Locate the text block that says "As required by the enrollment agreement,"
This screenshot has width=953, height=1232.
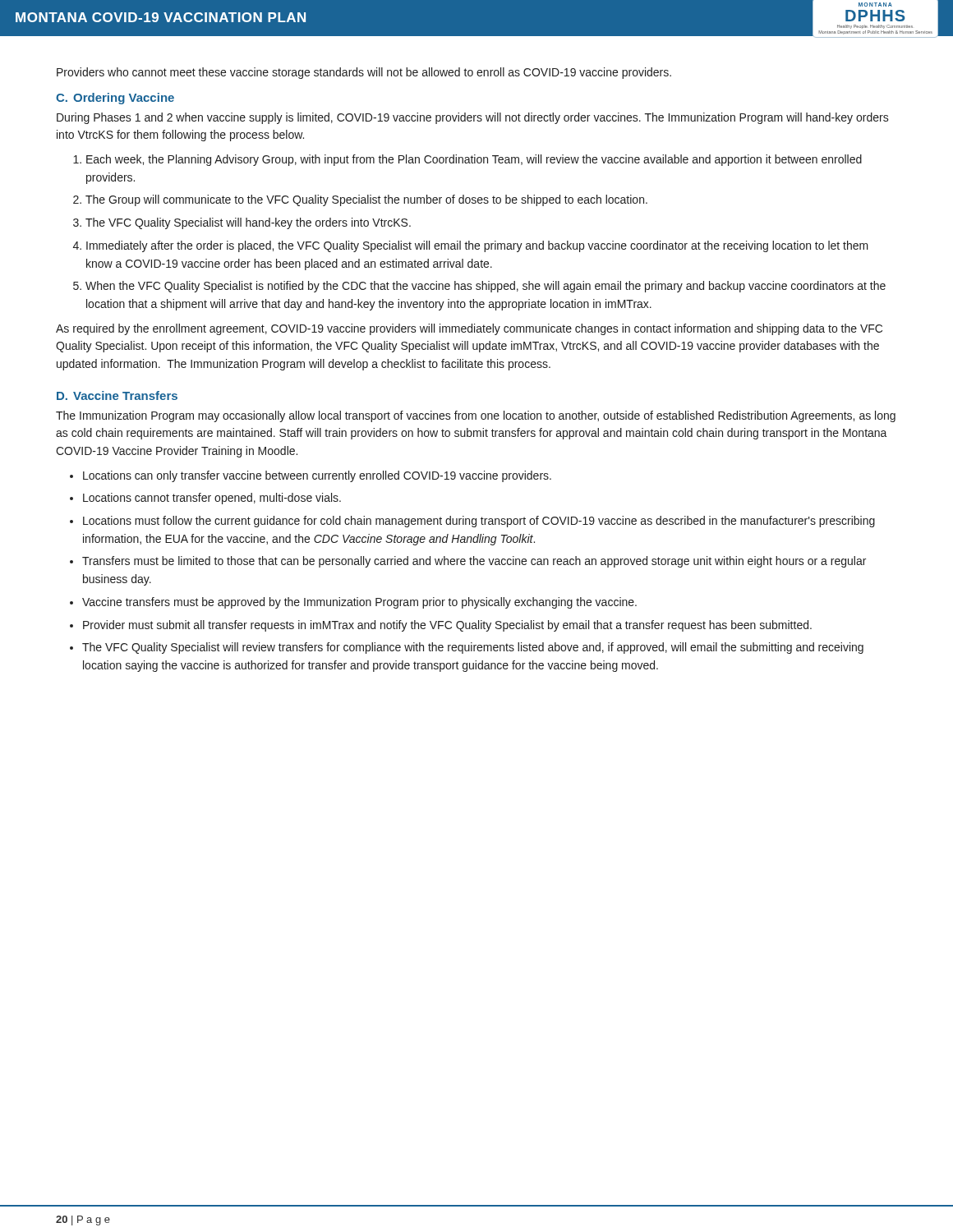pos(476,347)
